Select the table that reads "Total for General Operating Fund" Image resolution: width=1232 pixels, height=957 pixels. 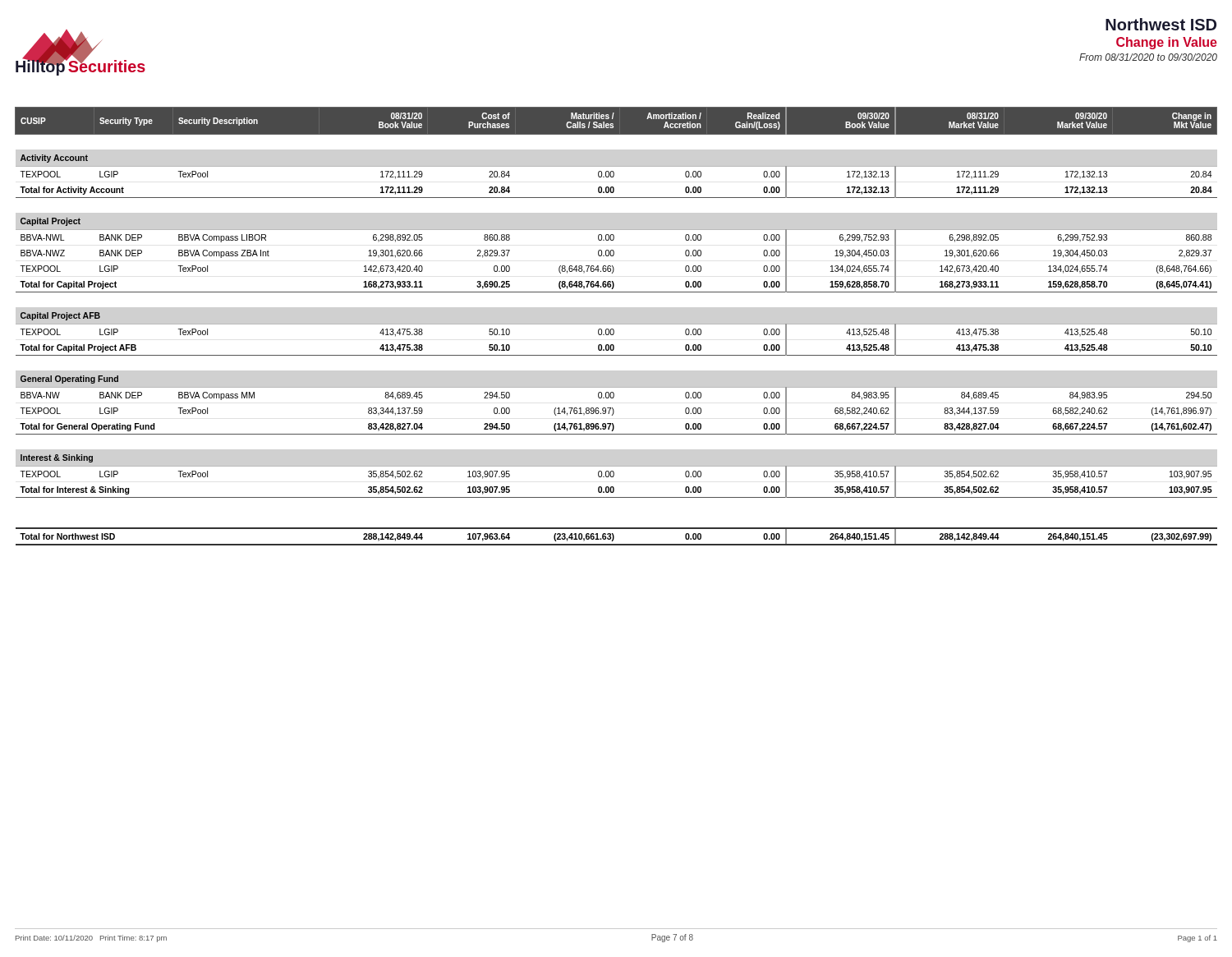pos(616,326)
